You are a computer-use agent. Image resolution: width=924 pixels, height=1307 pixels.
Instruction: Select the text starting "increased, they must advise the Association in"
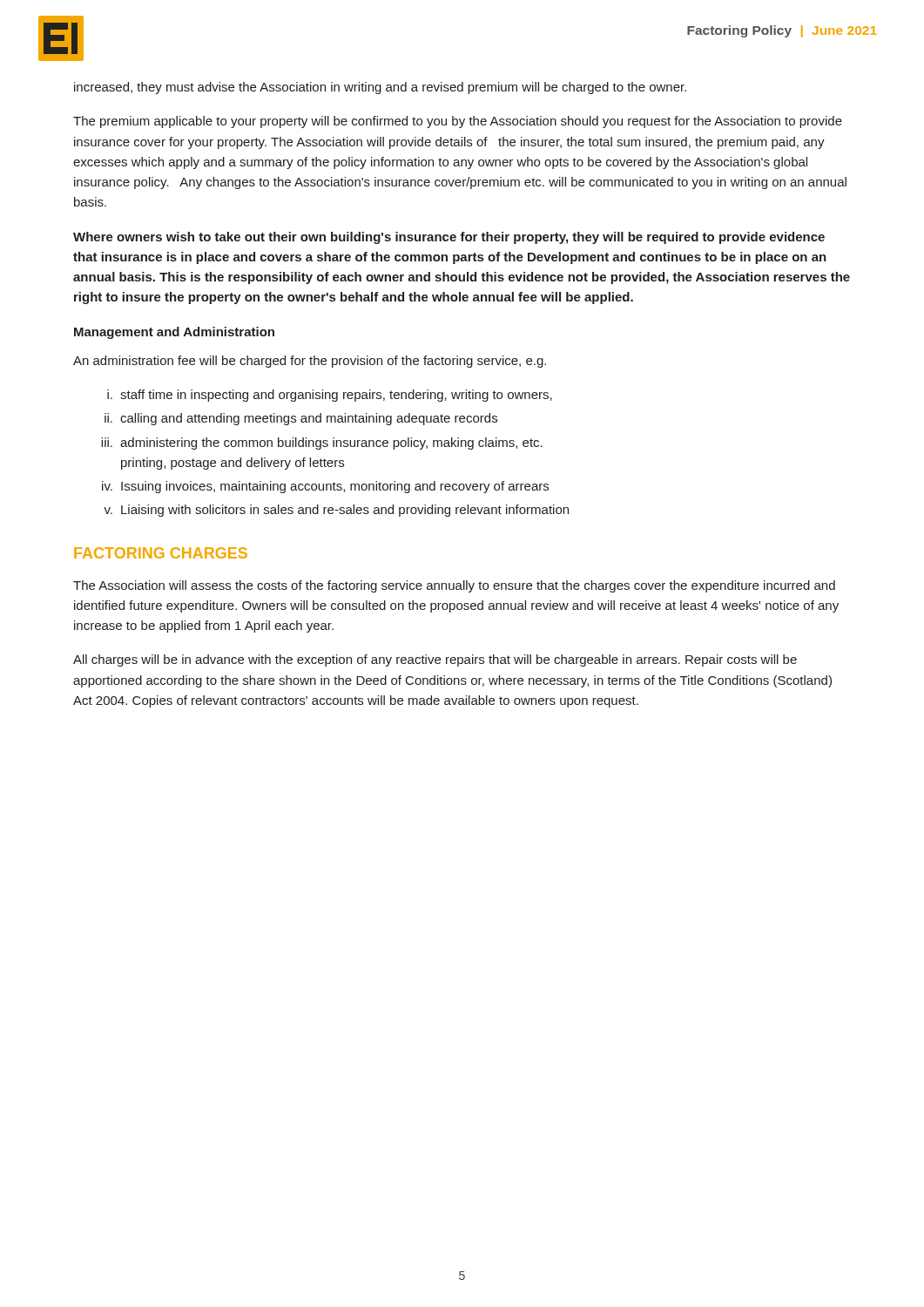[x=463, y=87]
